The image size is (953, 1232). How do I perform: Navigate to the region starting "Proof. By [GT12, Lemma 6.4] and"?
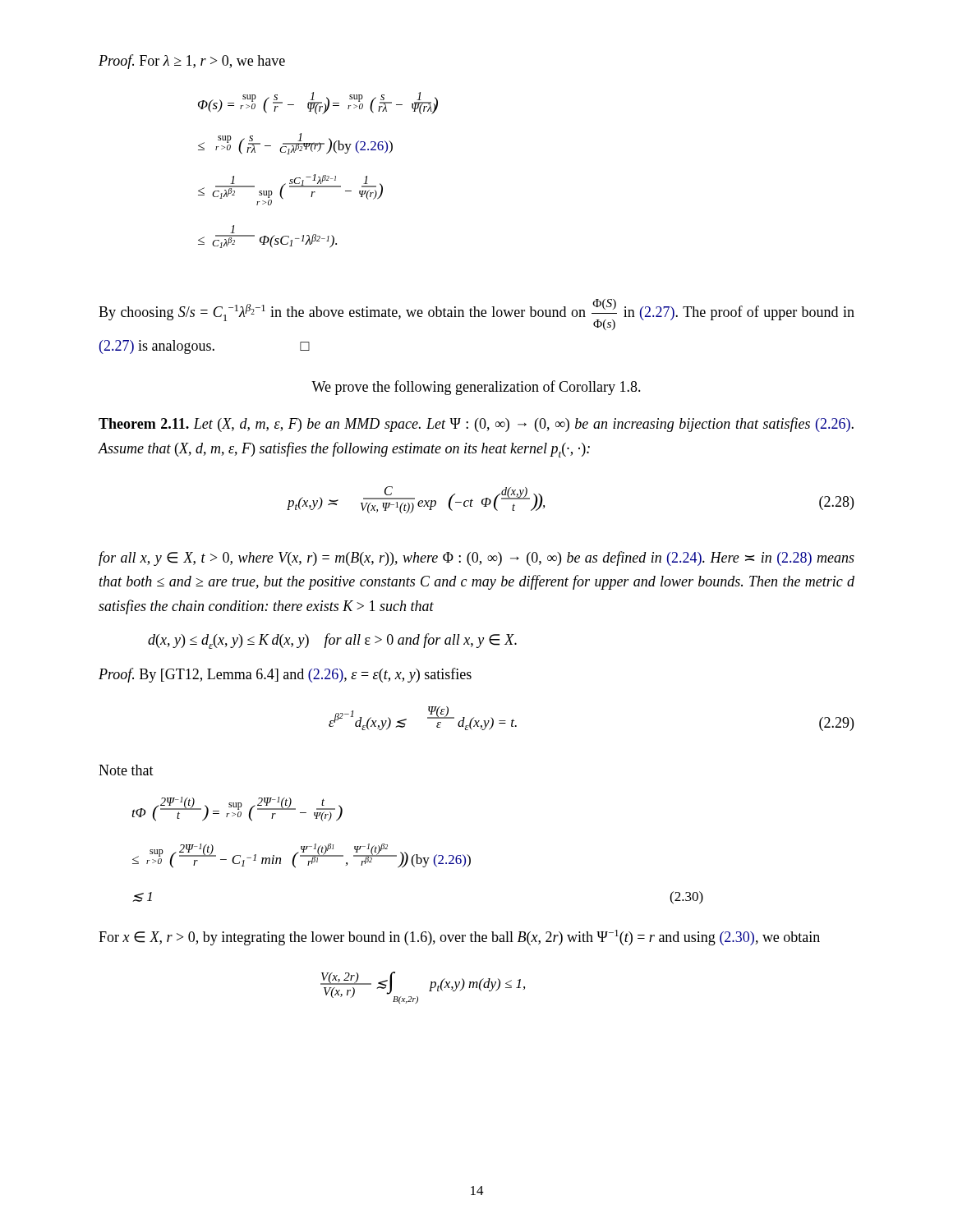(285, 675)
